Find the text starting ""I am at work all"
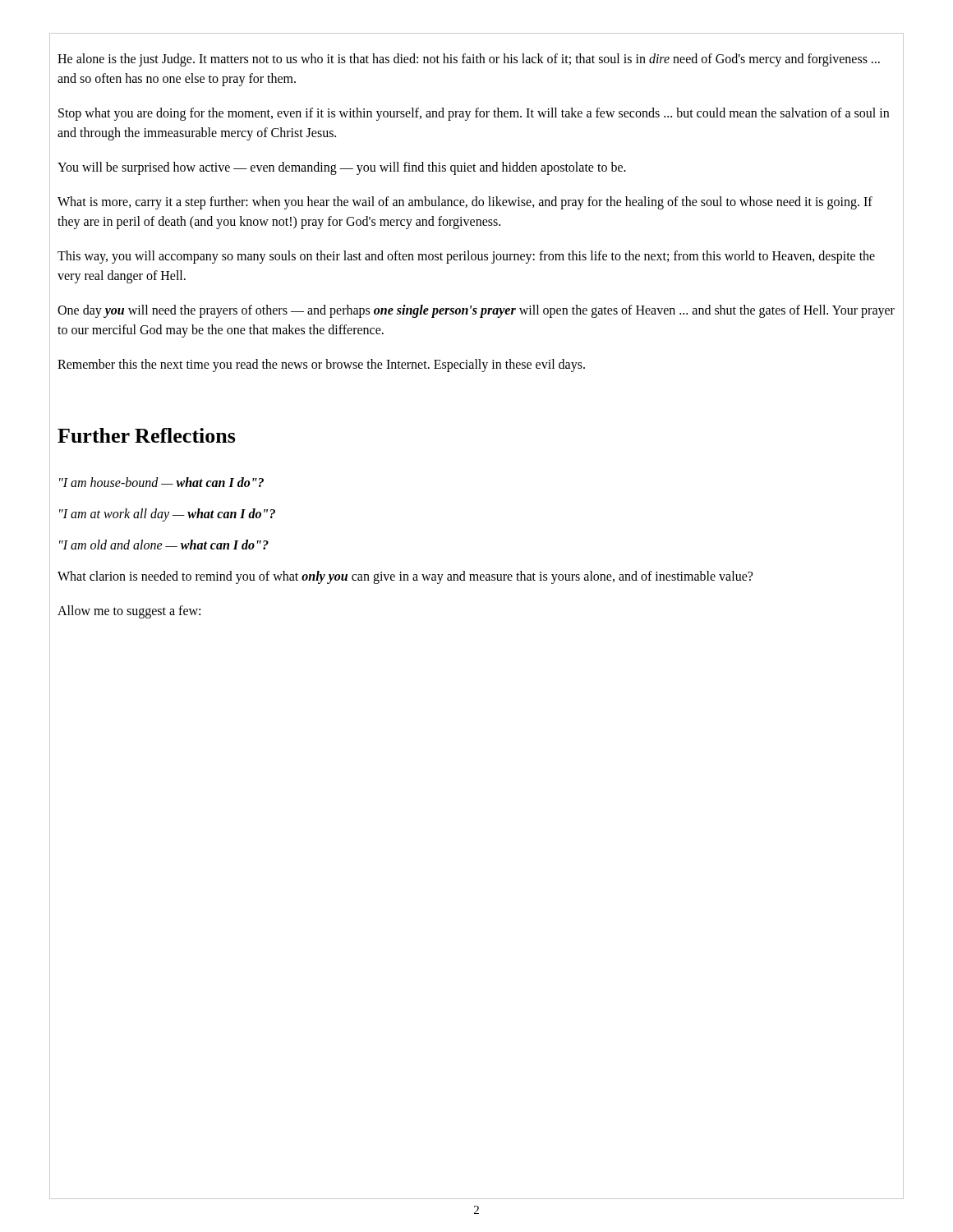The image size is (953, 1232). (x=166, y=514)
